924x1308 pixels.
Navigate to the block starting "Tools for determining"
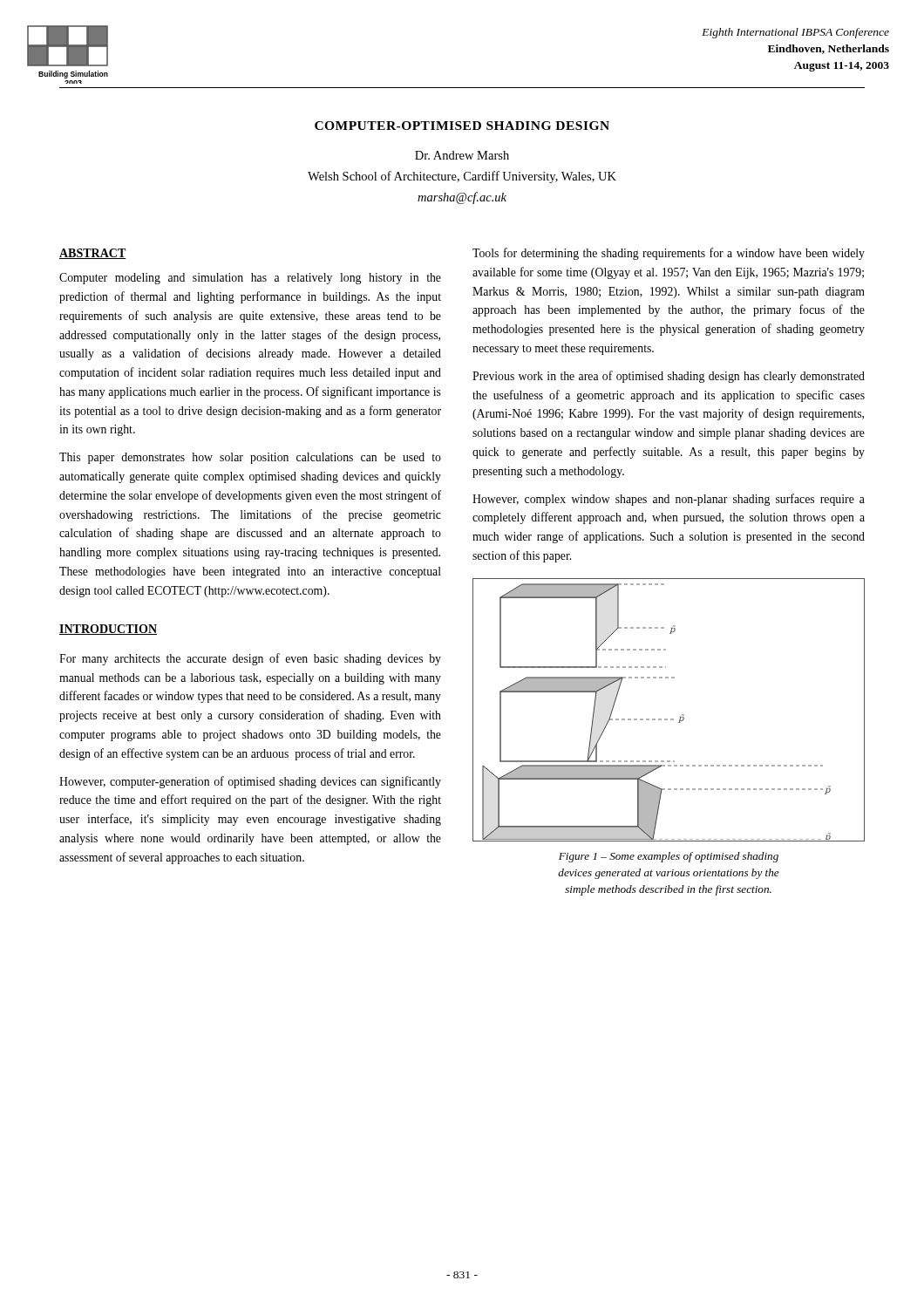(669, 301)
